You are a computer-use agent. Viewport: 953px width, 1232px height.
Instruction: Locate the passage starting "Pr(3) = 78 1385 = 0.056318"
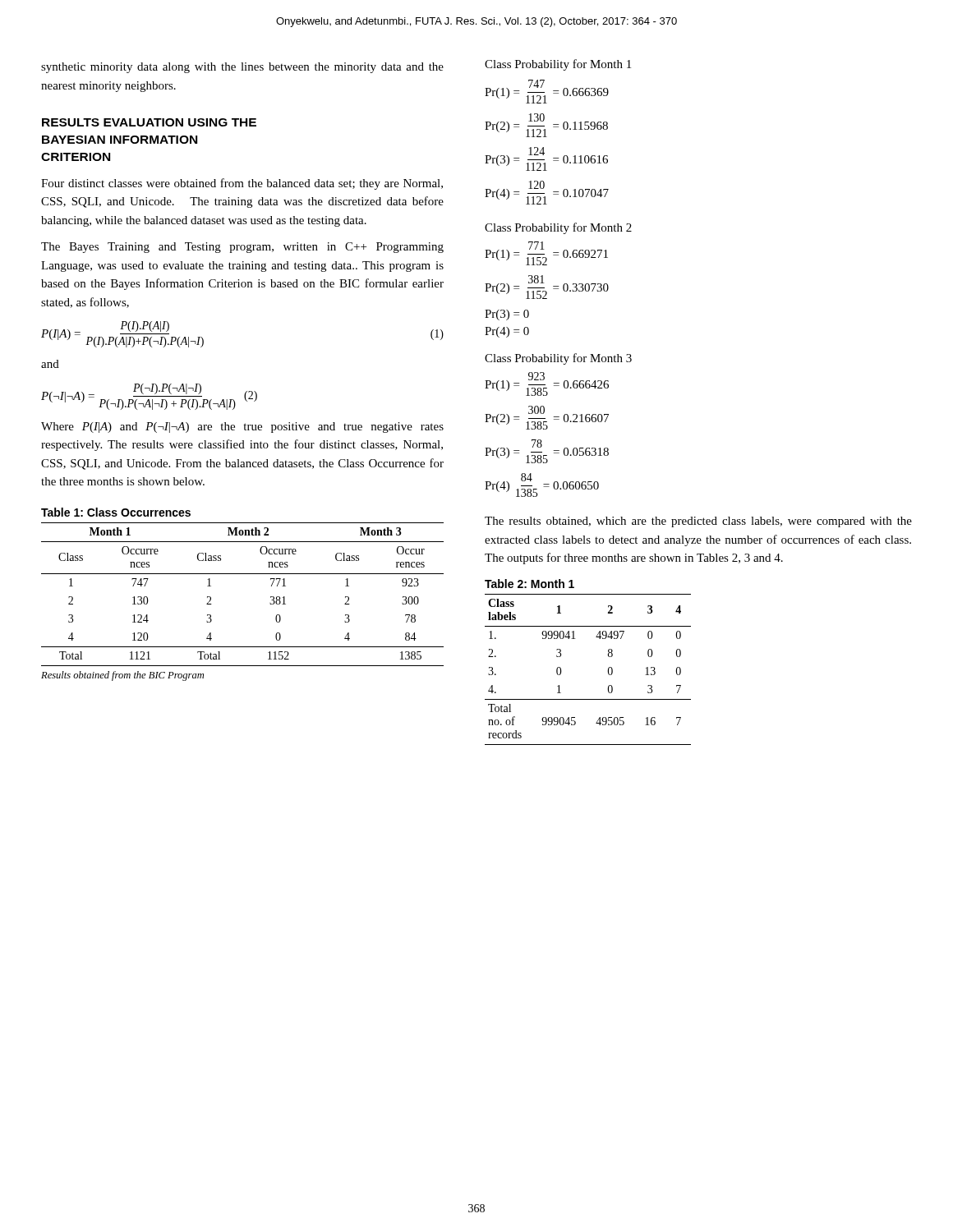(x=547, y=452)
